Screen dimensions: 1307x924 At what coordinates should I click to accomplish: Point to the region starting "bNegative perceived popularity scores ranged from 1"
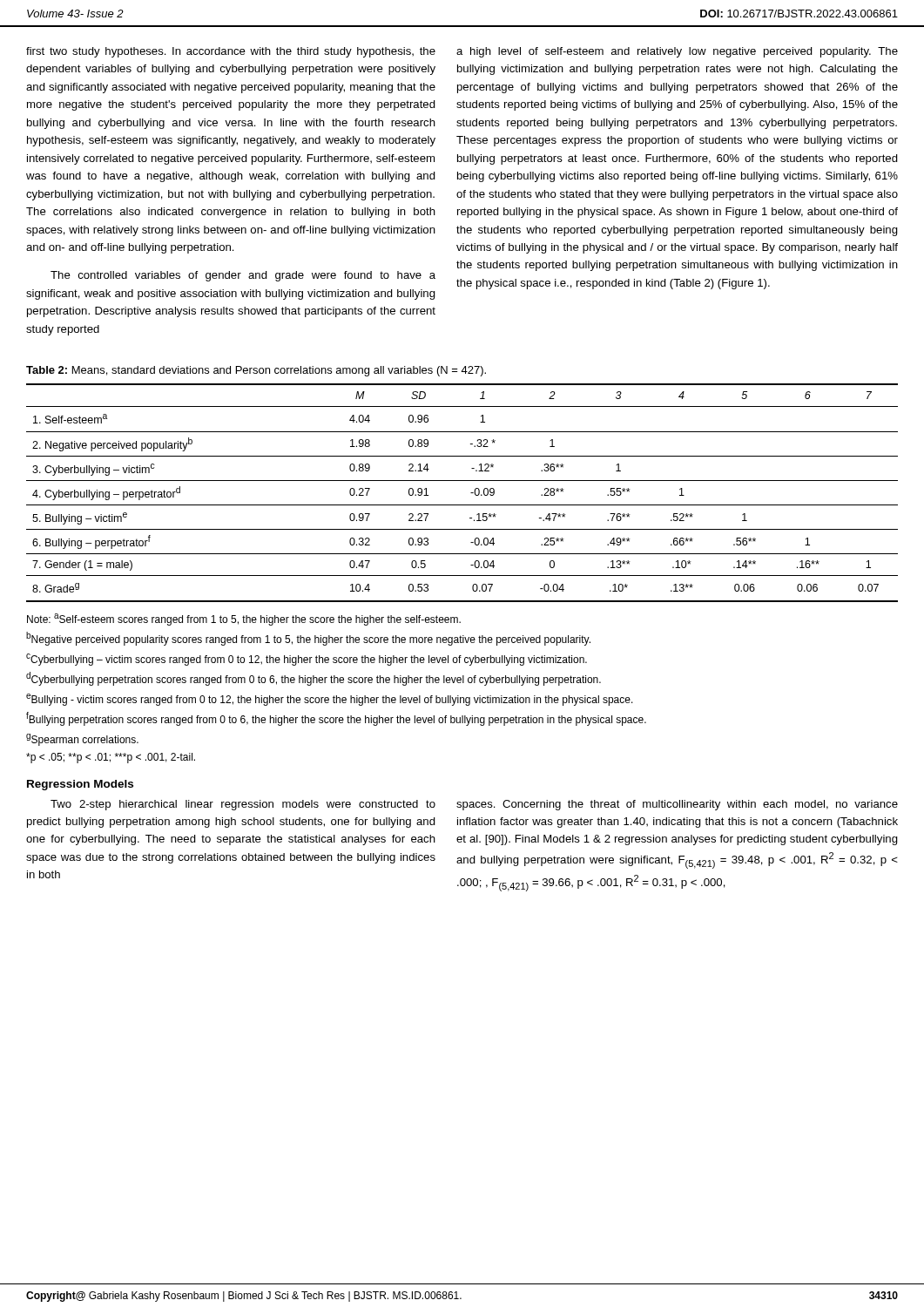tap(462, 638)
